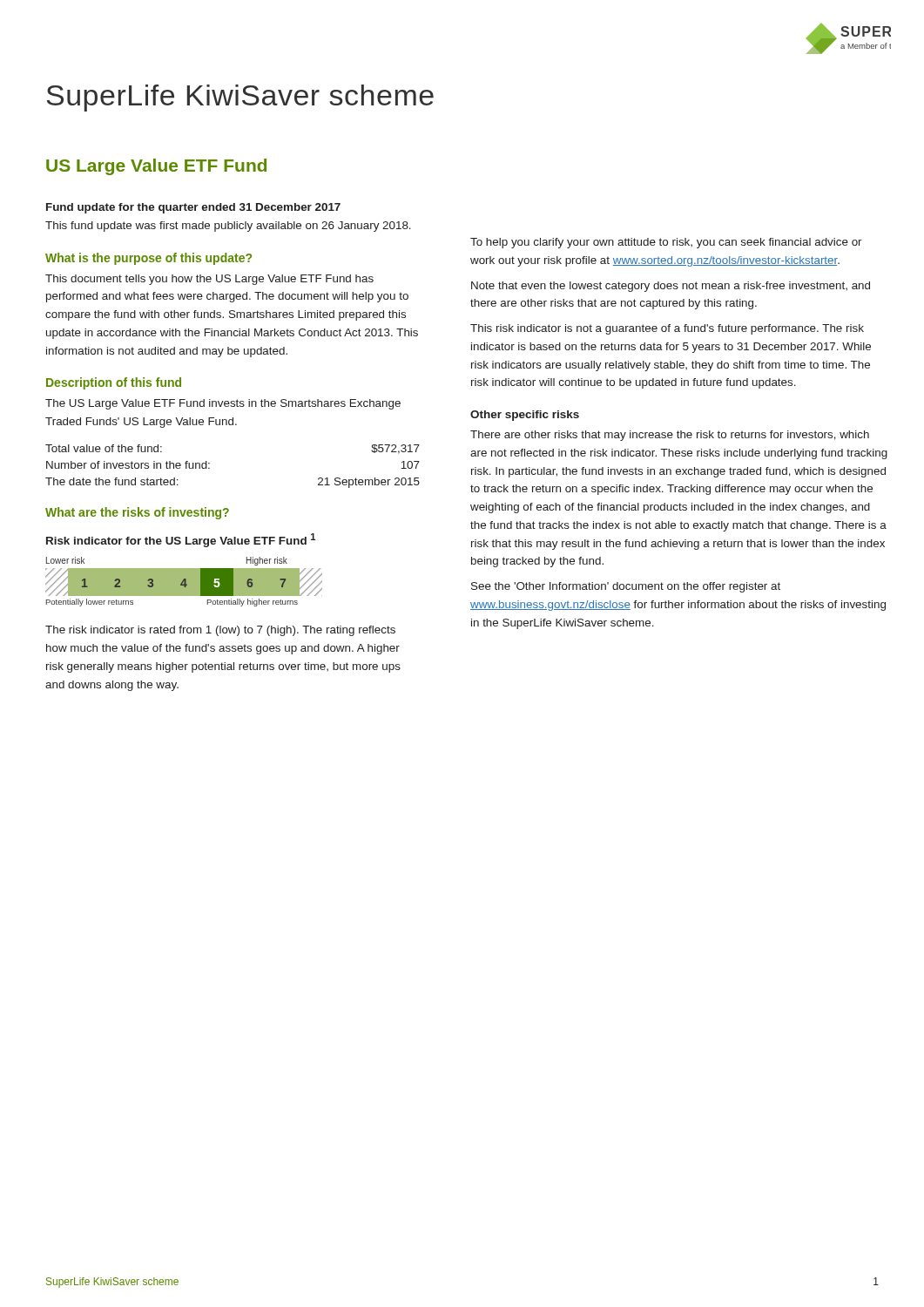924x1307 pixels.
Task: Where does it say "Other specific risks"?
Action: pyautogui.click(x=525, y=414)
